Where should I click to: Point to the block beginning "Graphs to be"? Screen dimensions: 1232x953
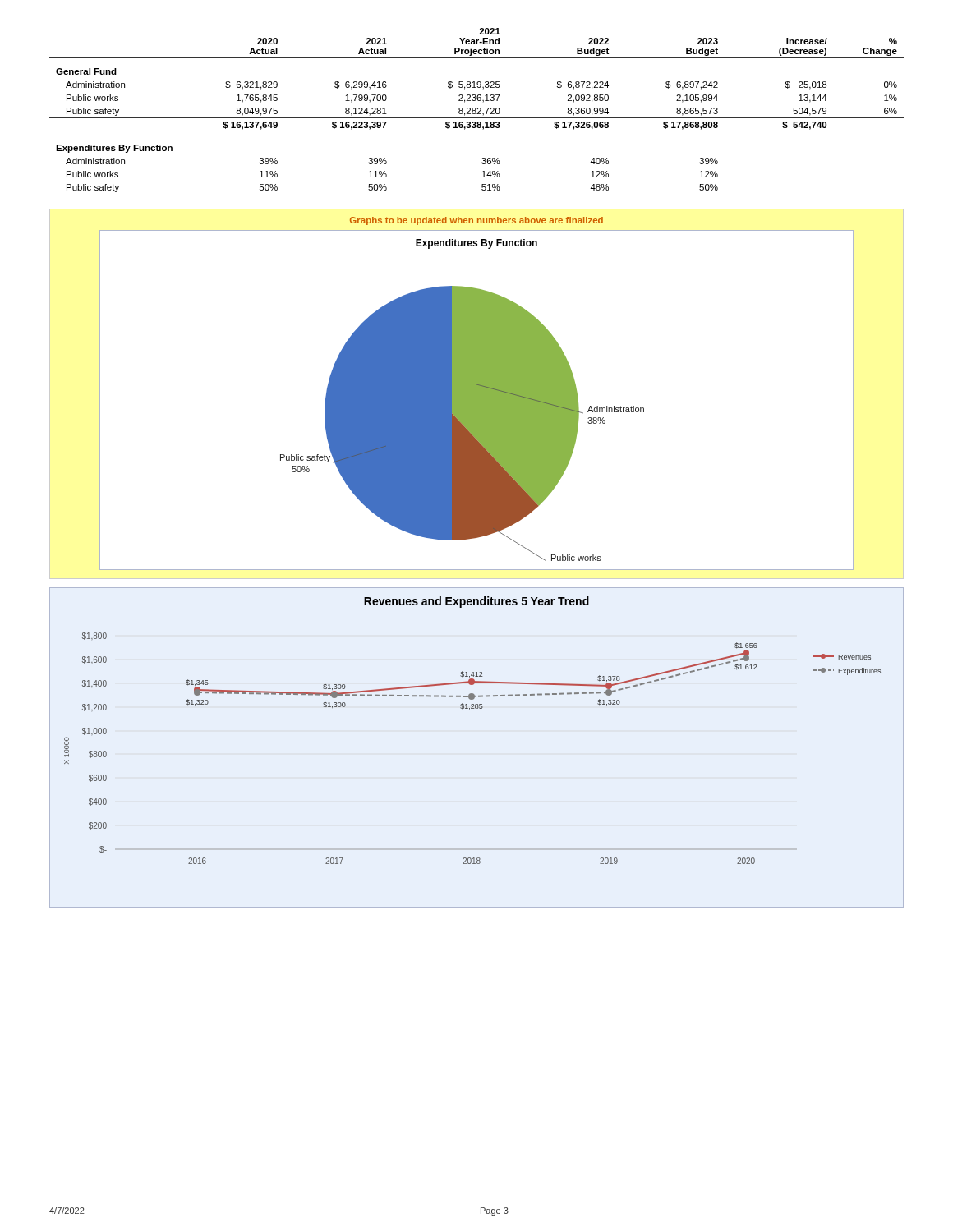point(476,220)
